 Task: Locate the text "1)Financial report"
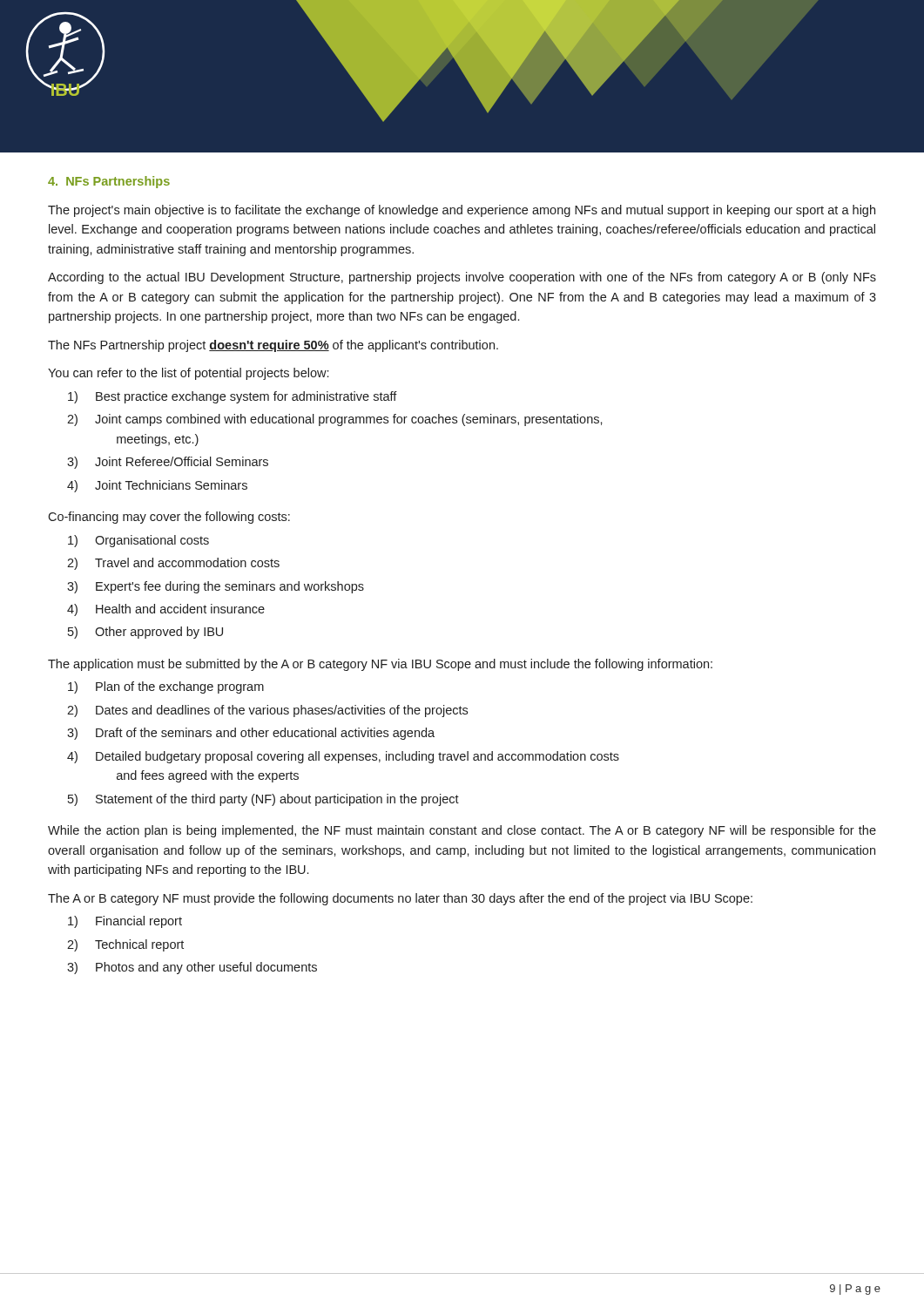click(125, 921)
